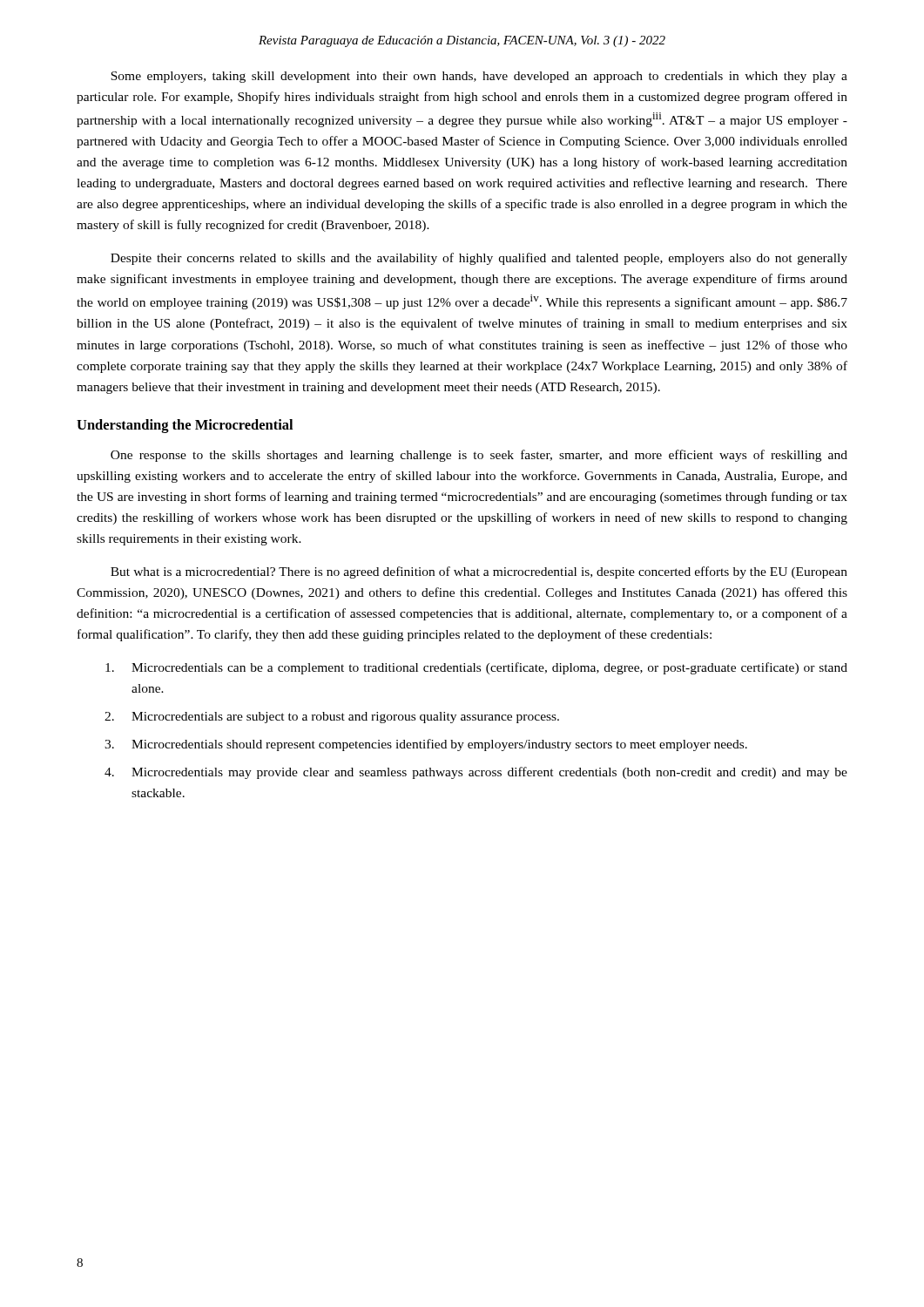Select the list item with the text "2. Microcredentials are subject to a robust and"
Screen dimensions: 1307x924
[x=476, y=716]
